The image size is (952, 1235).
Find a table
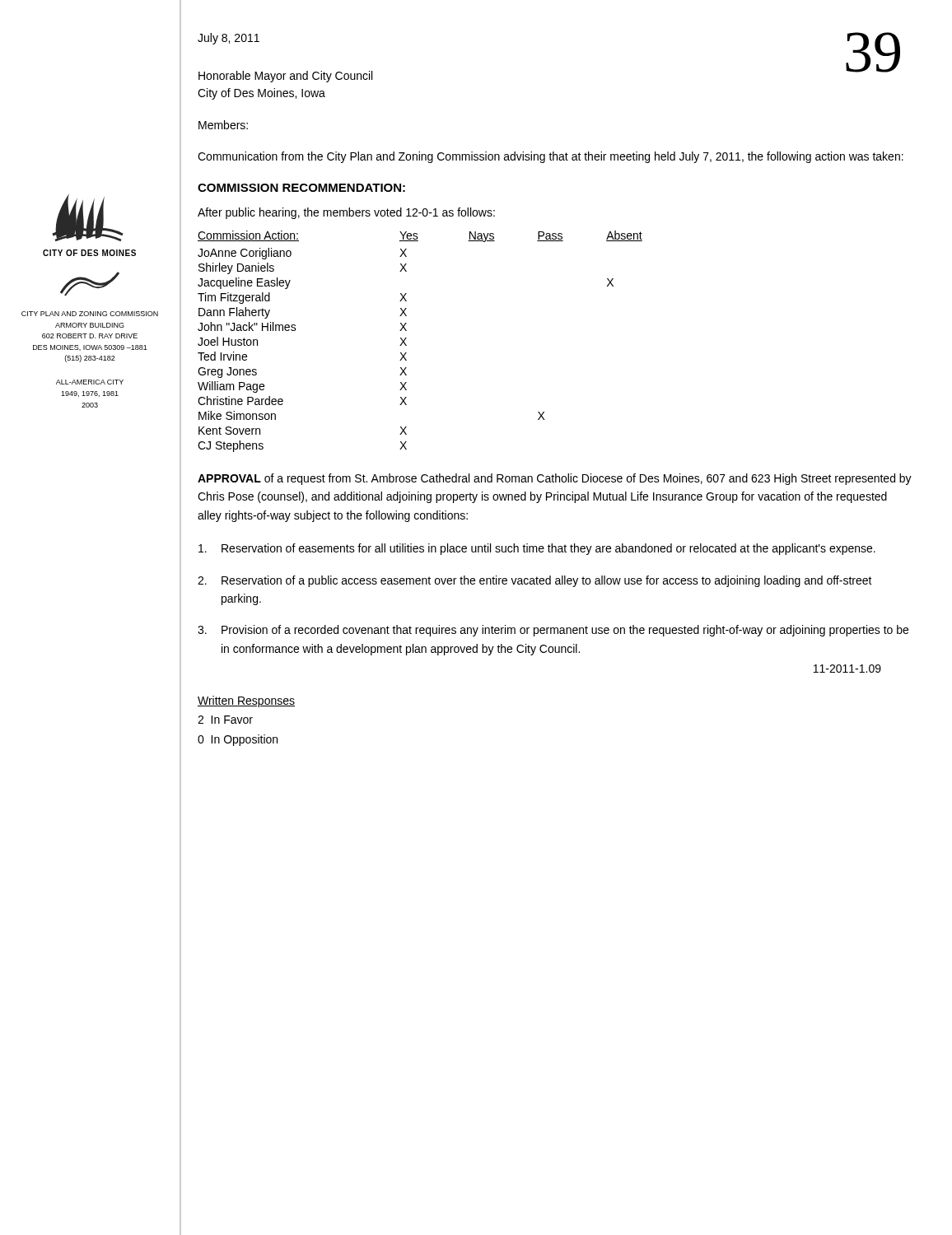[x=556, y=340]
